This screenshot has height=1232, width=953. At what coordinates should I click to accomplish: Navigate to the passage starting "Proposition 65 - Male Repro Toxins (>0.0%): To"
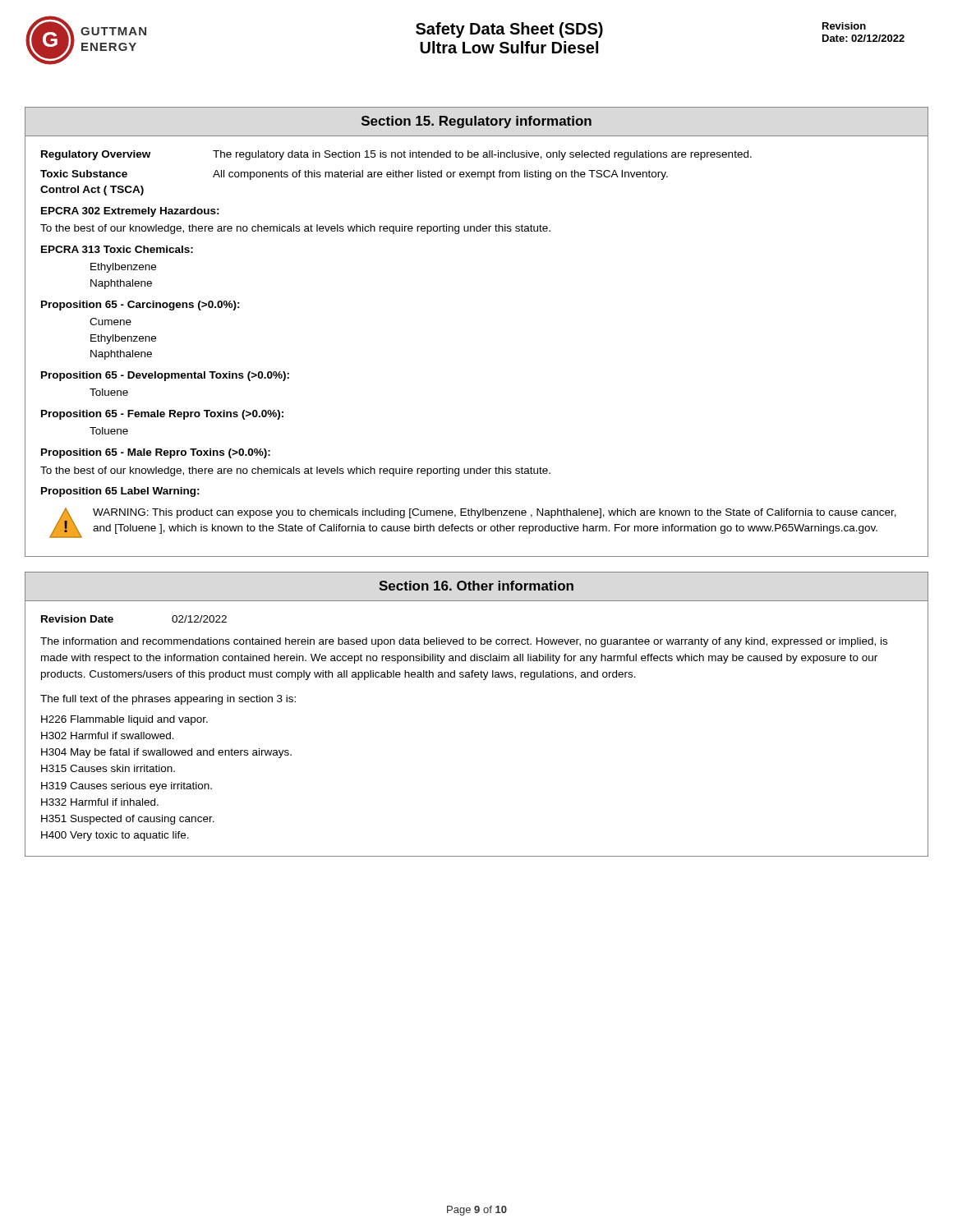(476, 461)
